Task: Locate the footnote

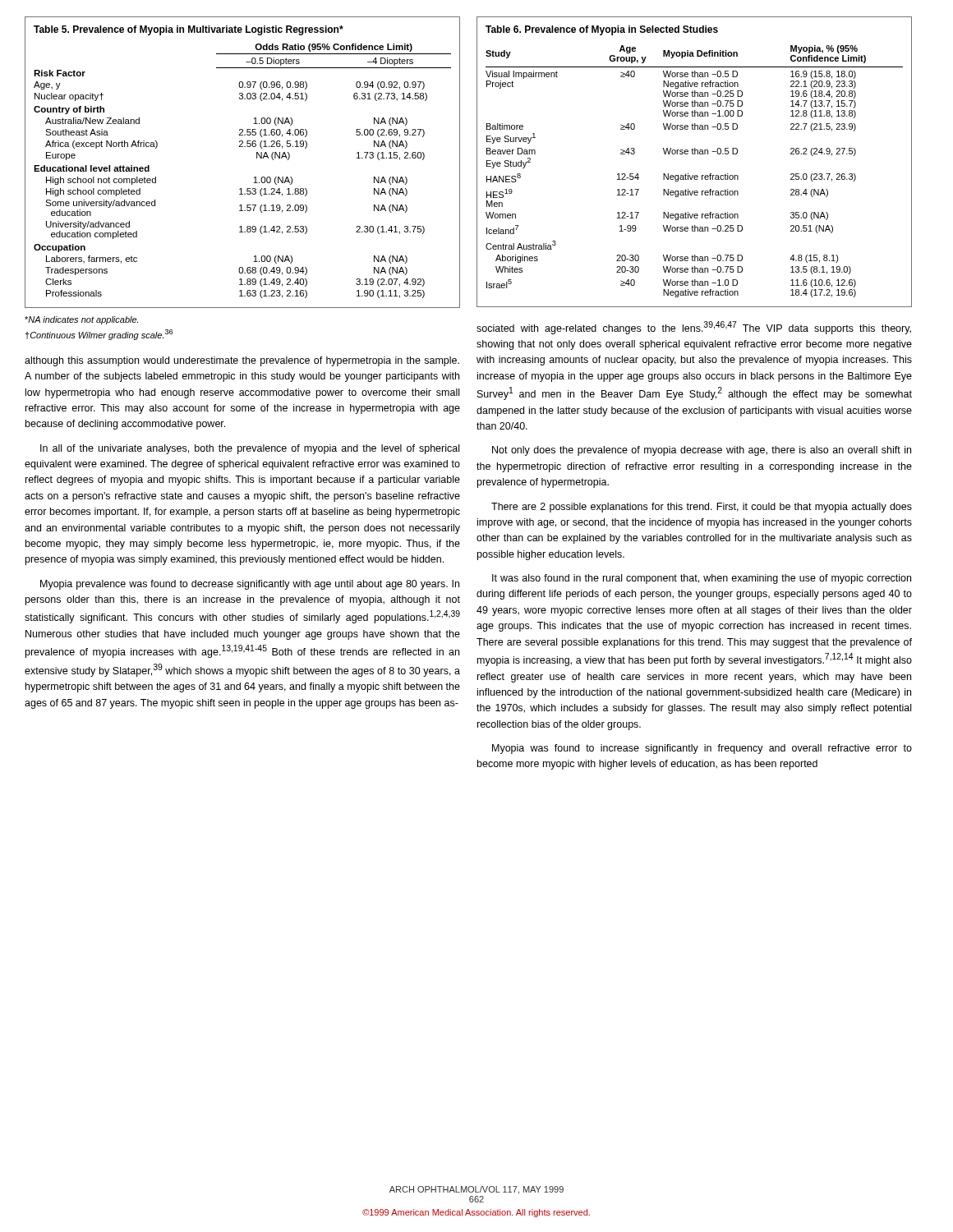Action: point(99,327)
